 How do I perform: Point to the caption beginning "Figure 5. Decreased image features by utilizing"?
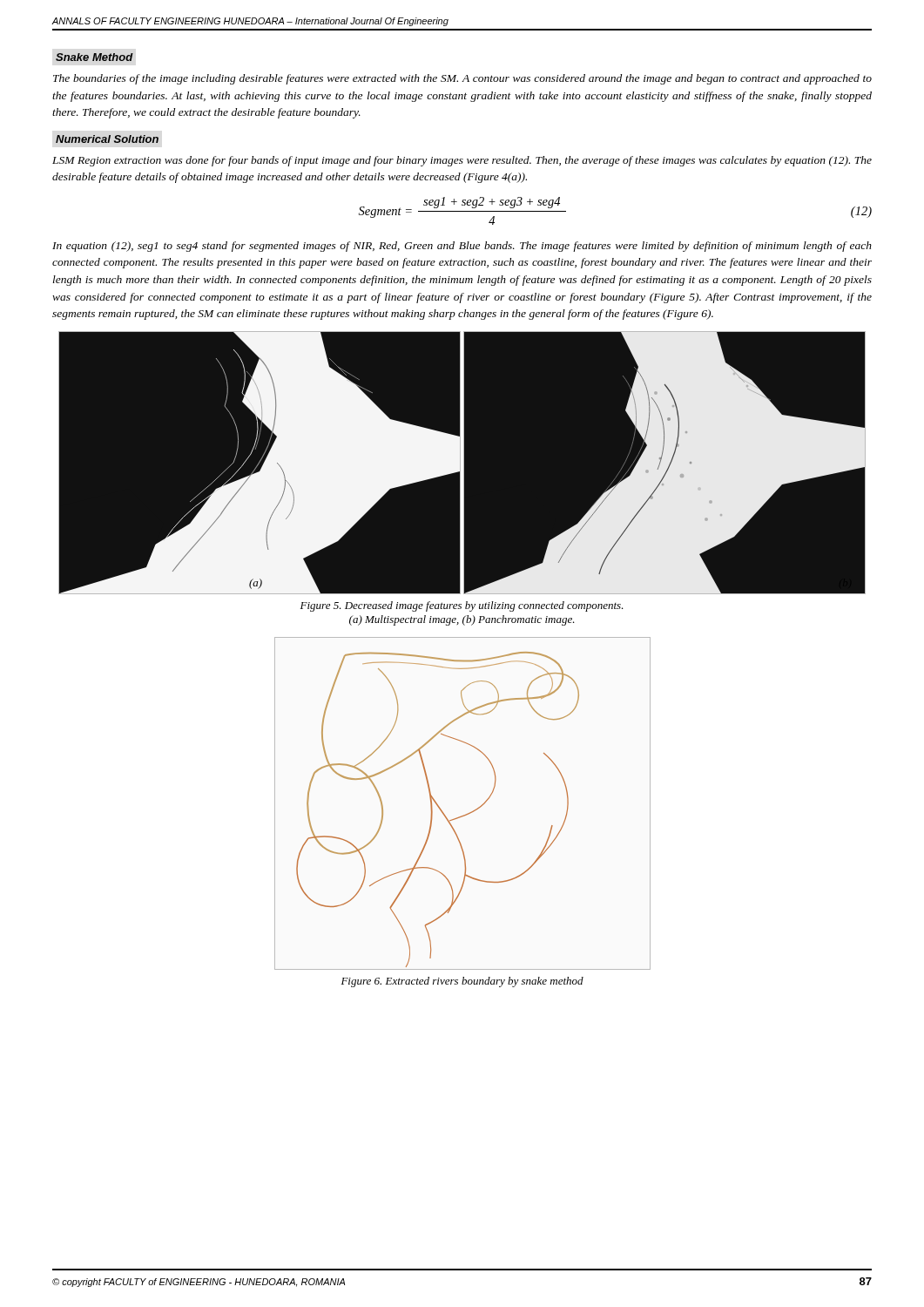(x=462, y=612)
